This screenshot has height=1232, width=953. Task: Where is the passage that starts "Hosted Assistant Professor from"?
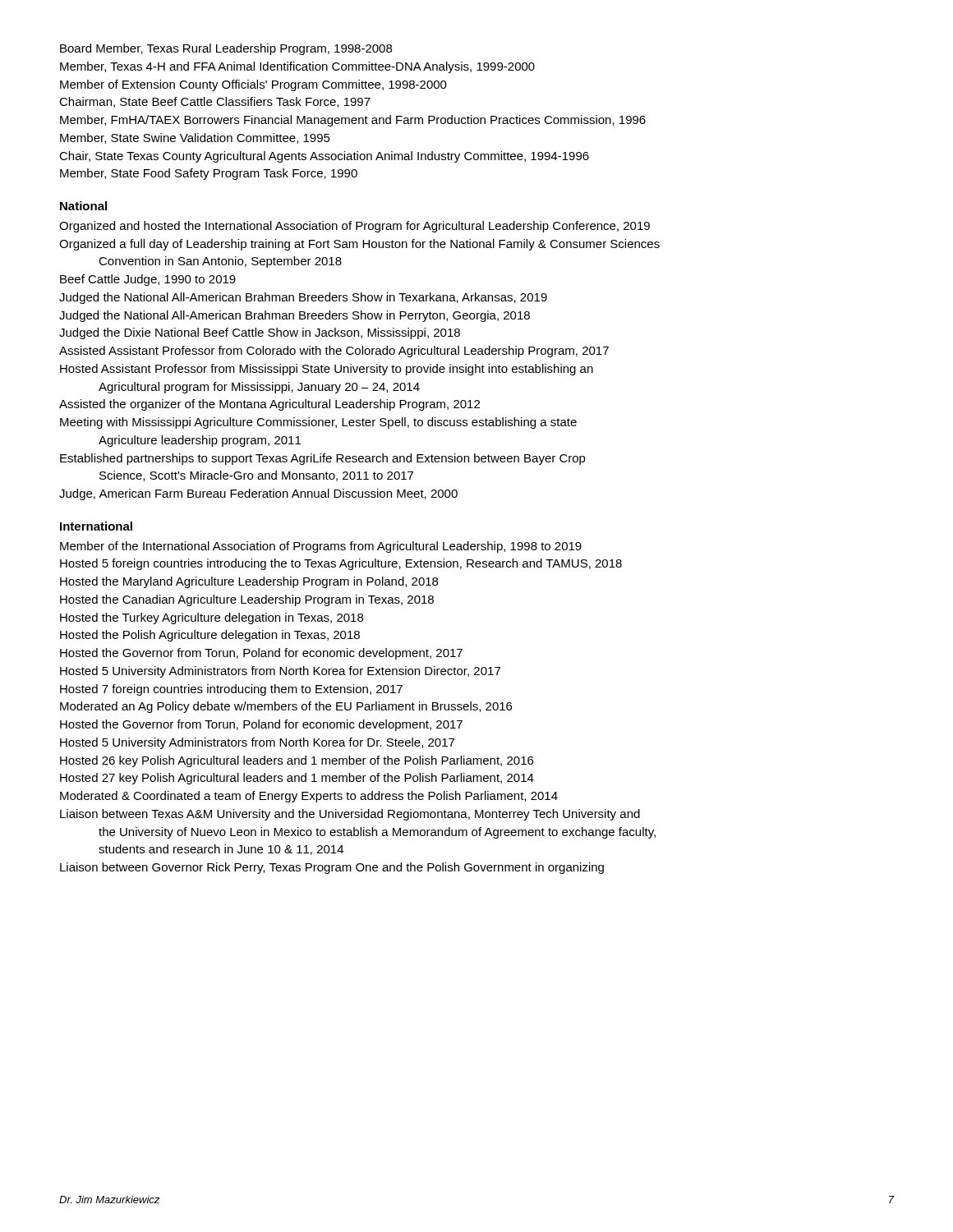326,368
